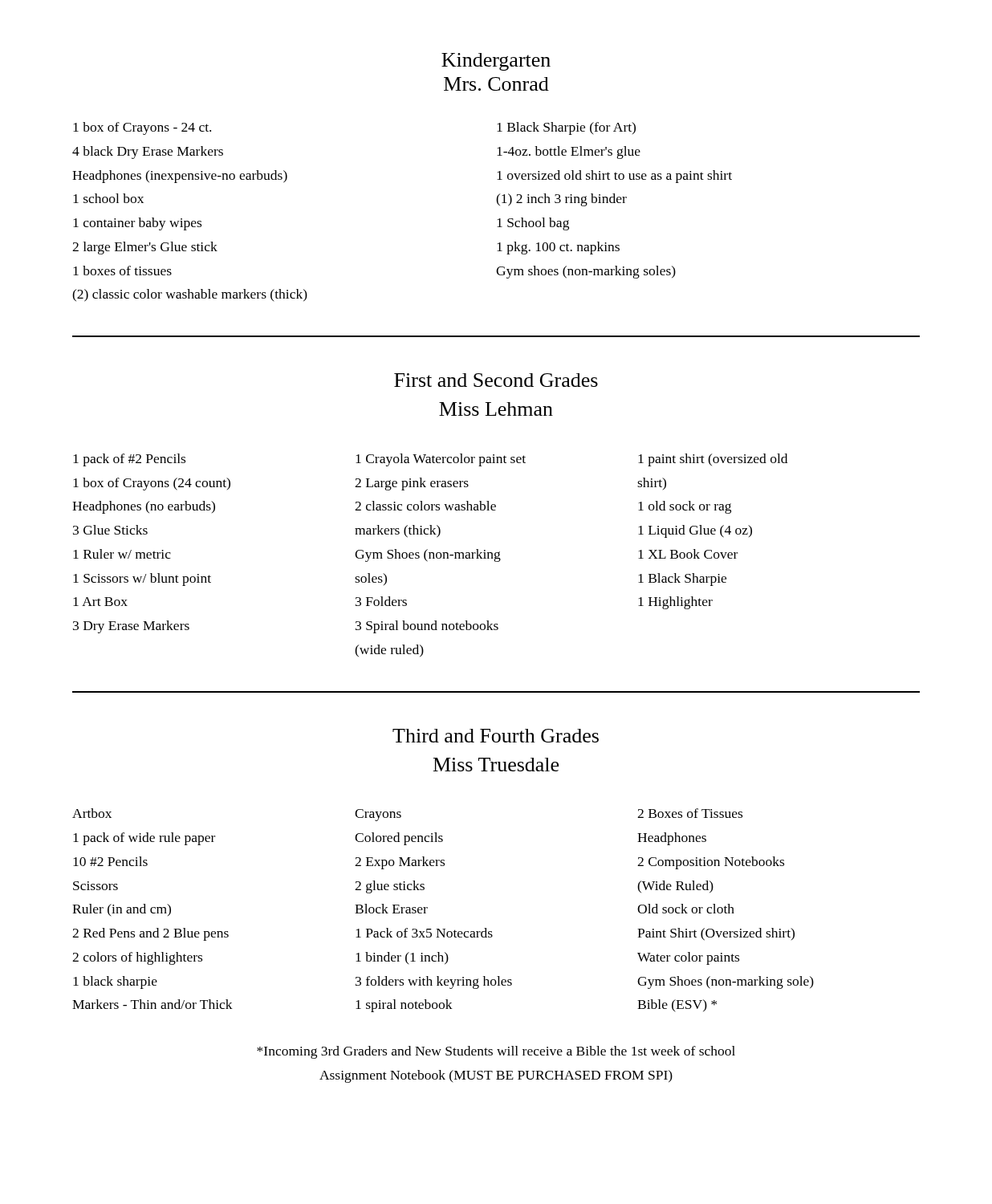Find "1 Liquid Glue (4 oz)" on this page
Image resolution: width=992 pixels, height=1204 pixels.
(695, 530)
